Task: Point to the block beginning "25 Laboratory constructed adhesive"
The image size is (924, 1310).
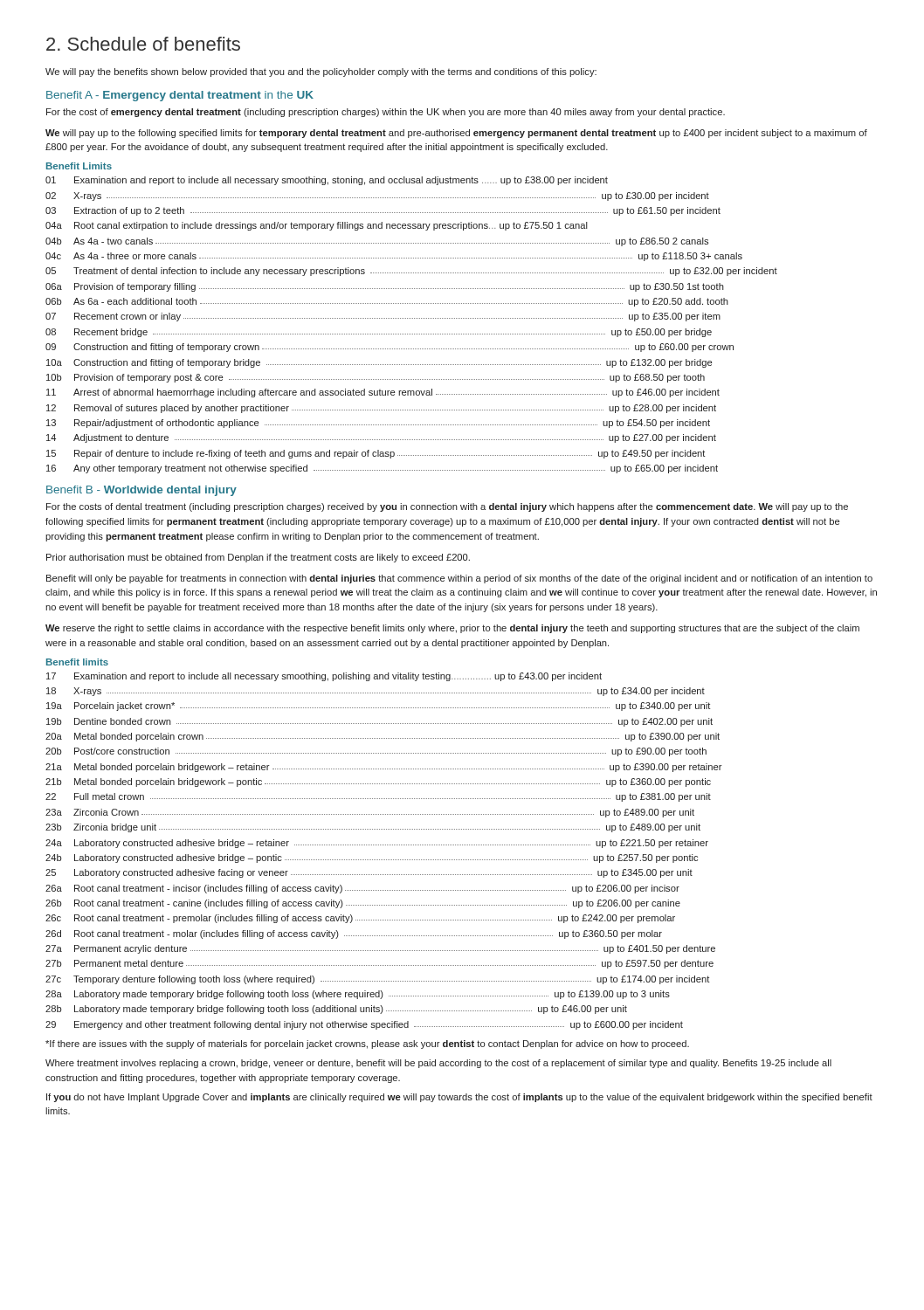Action: pyautogui.click(x=462, y=873)
